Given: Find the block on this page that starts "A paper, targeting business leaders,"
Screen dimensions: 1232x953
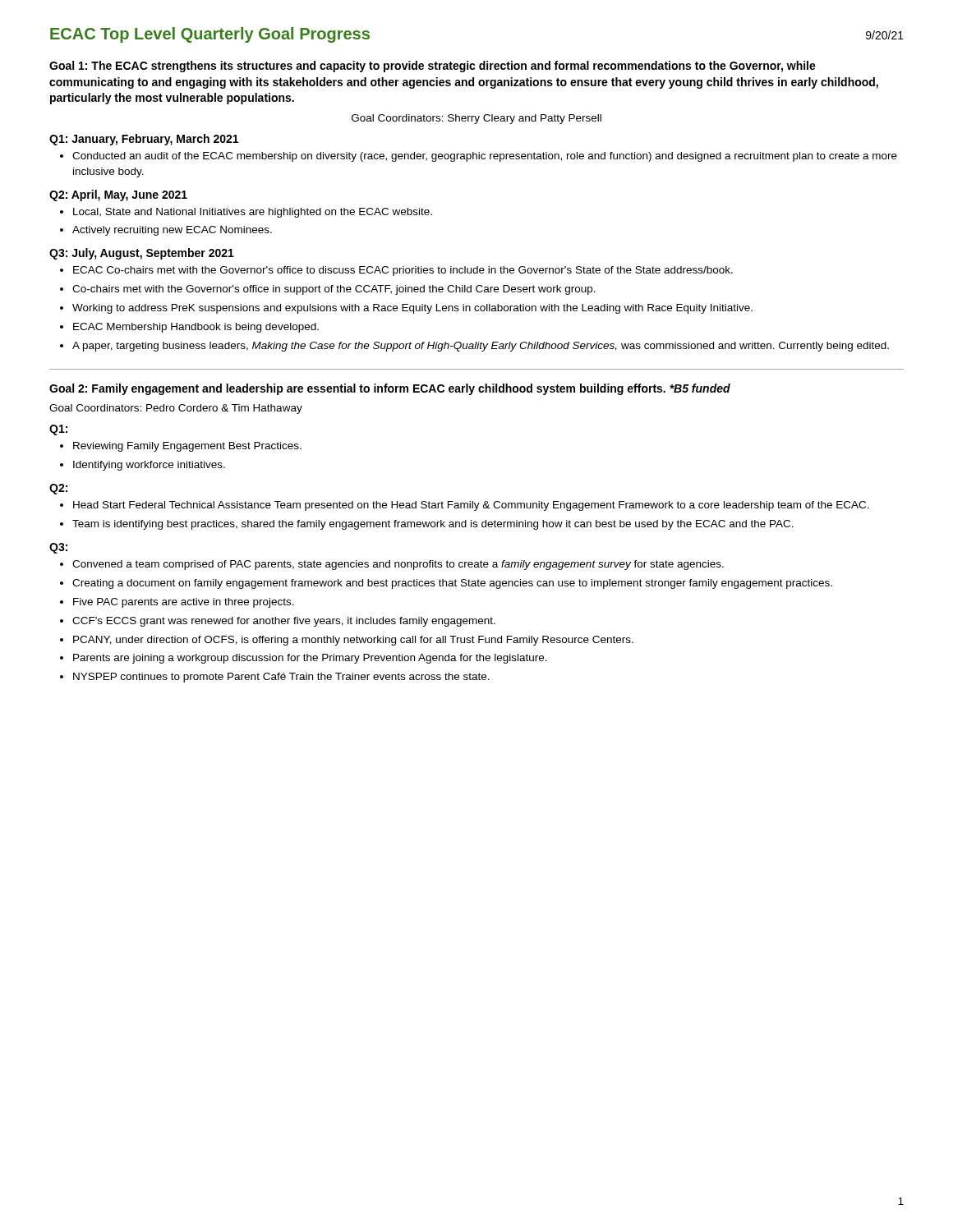Looking at the screenshot, I should [481, 345].
